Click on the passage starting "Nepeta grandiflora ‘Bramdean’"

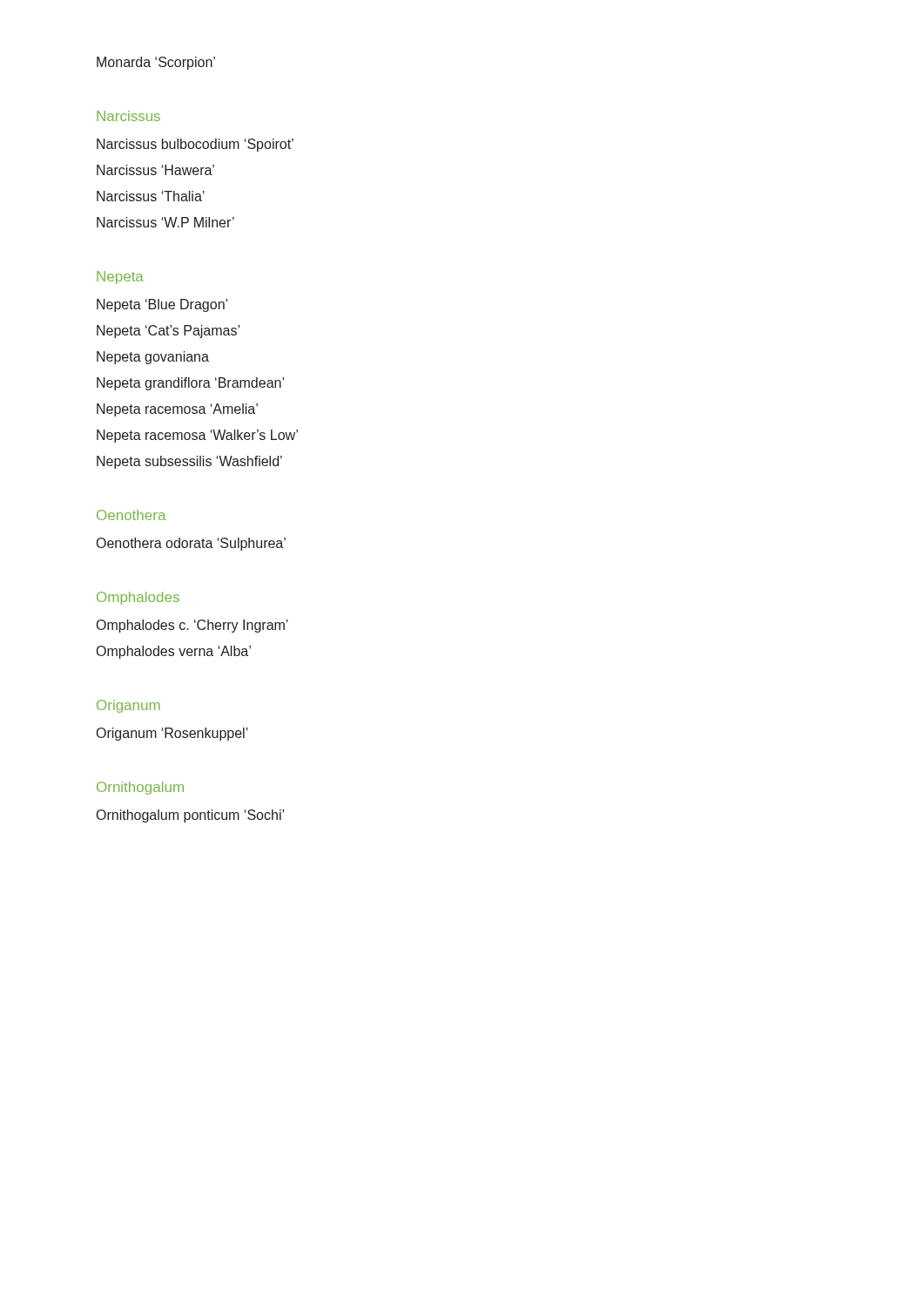190,383
